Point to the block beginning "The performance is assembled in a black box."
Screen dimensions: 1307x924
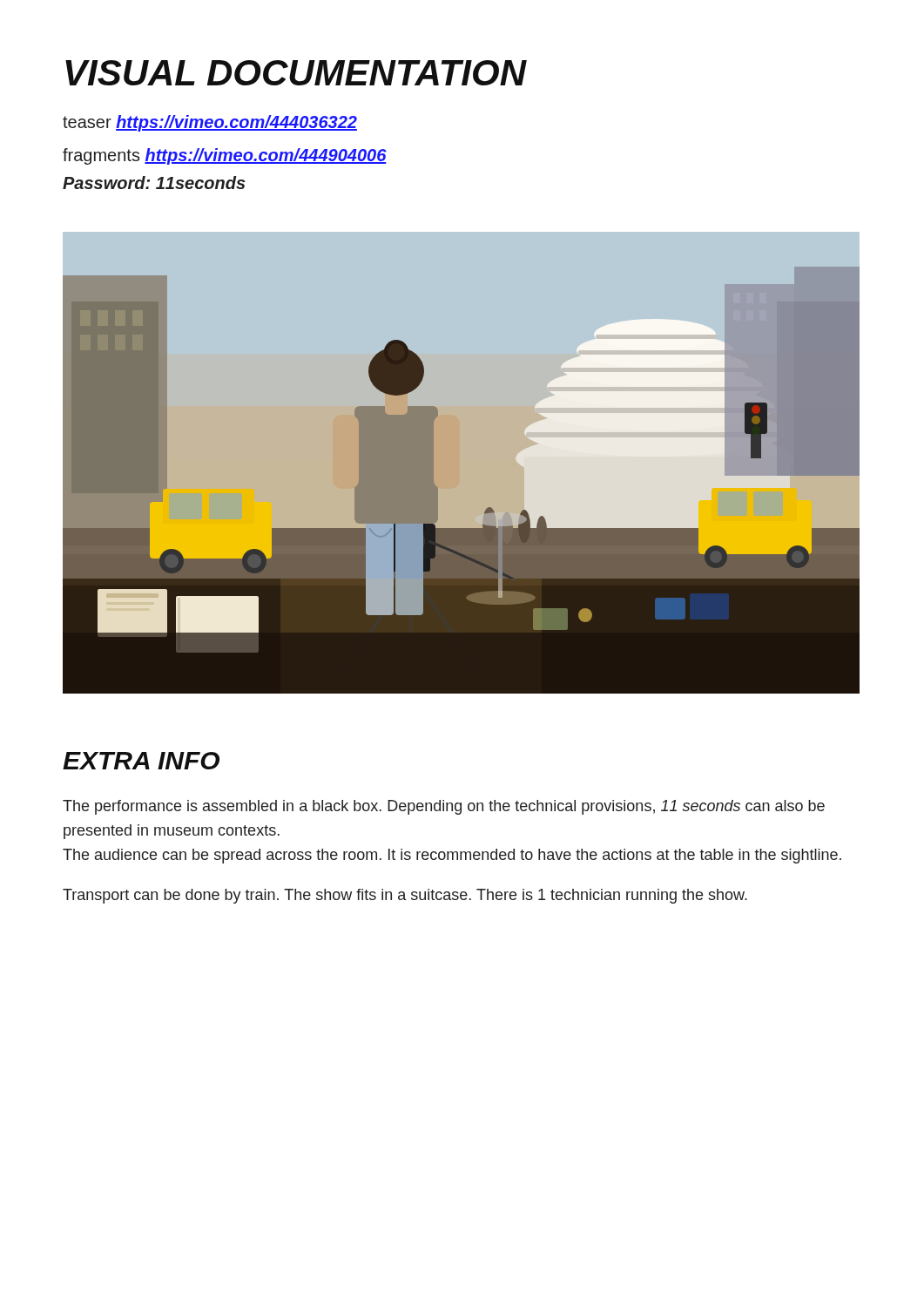[444, 807]
